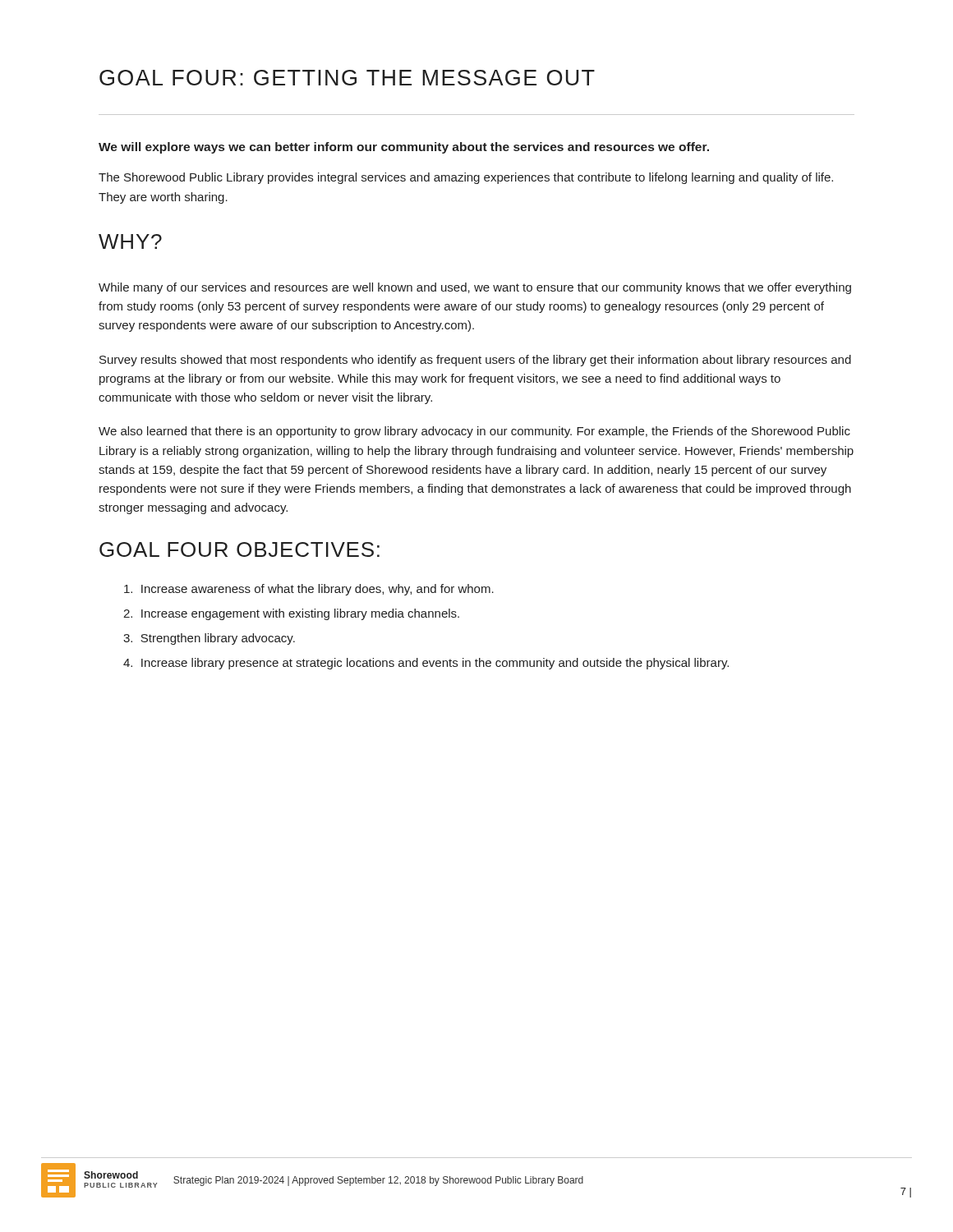Locate the element starting "4. Increase library presence at strategic locations"
The image size is (953, 1232).
pyautogui.click(x=427, y=663)
